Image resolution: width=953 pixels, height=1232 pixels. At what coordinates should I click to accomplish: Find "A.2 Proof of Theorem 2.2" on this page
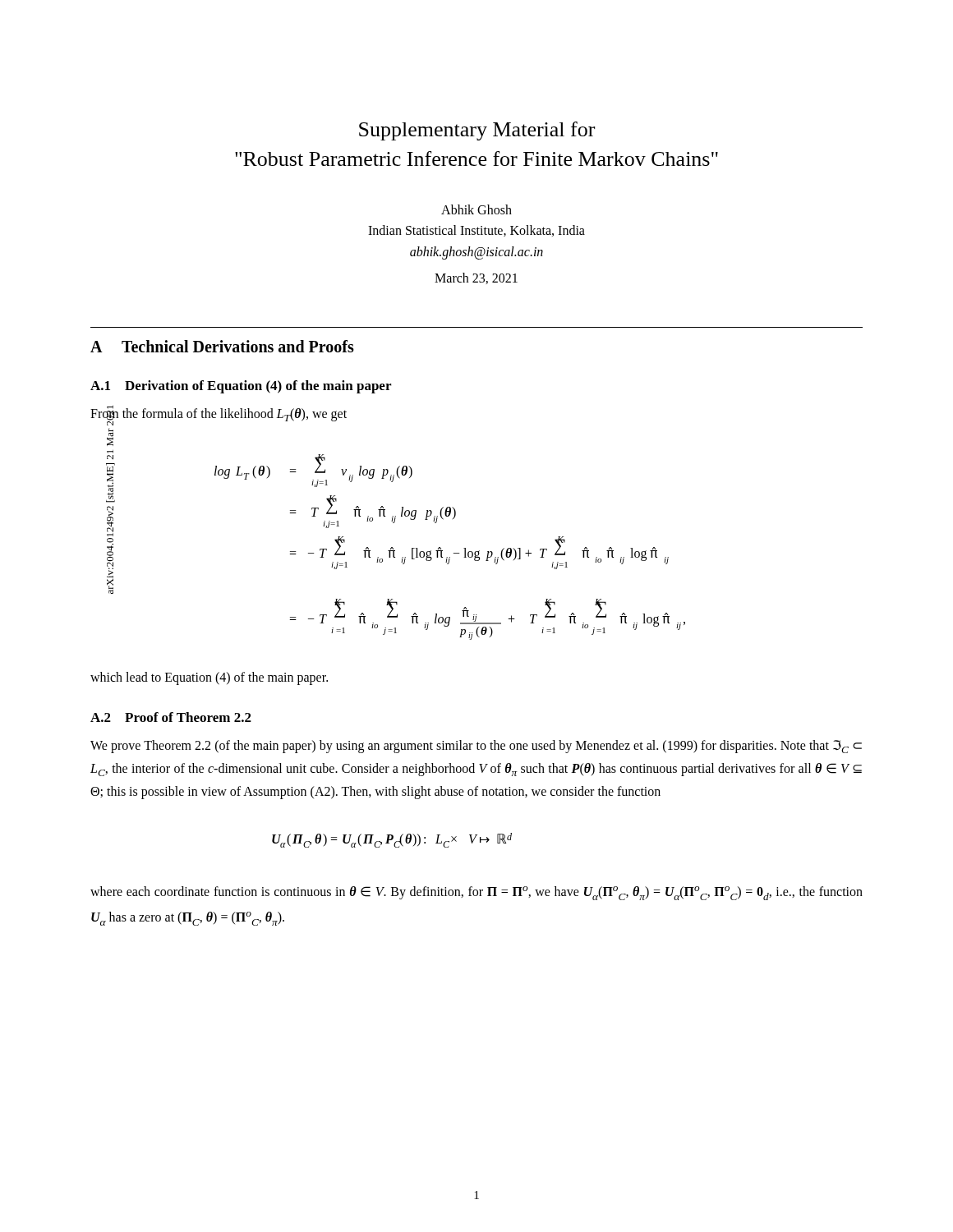[171, 718]
